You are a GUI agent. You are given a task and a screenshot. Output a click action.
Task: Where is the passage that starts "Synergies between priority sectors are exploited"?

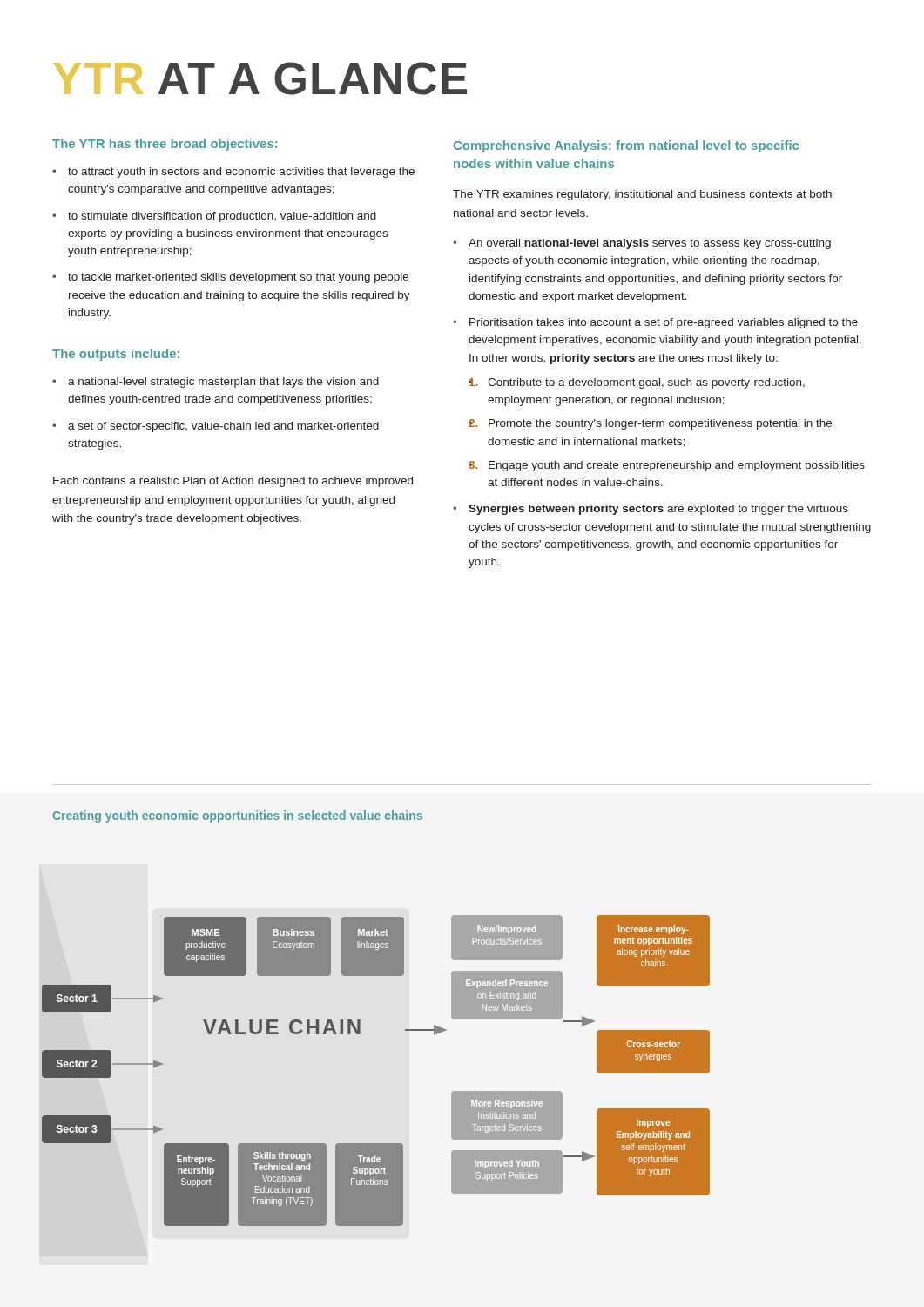670,535
